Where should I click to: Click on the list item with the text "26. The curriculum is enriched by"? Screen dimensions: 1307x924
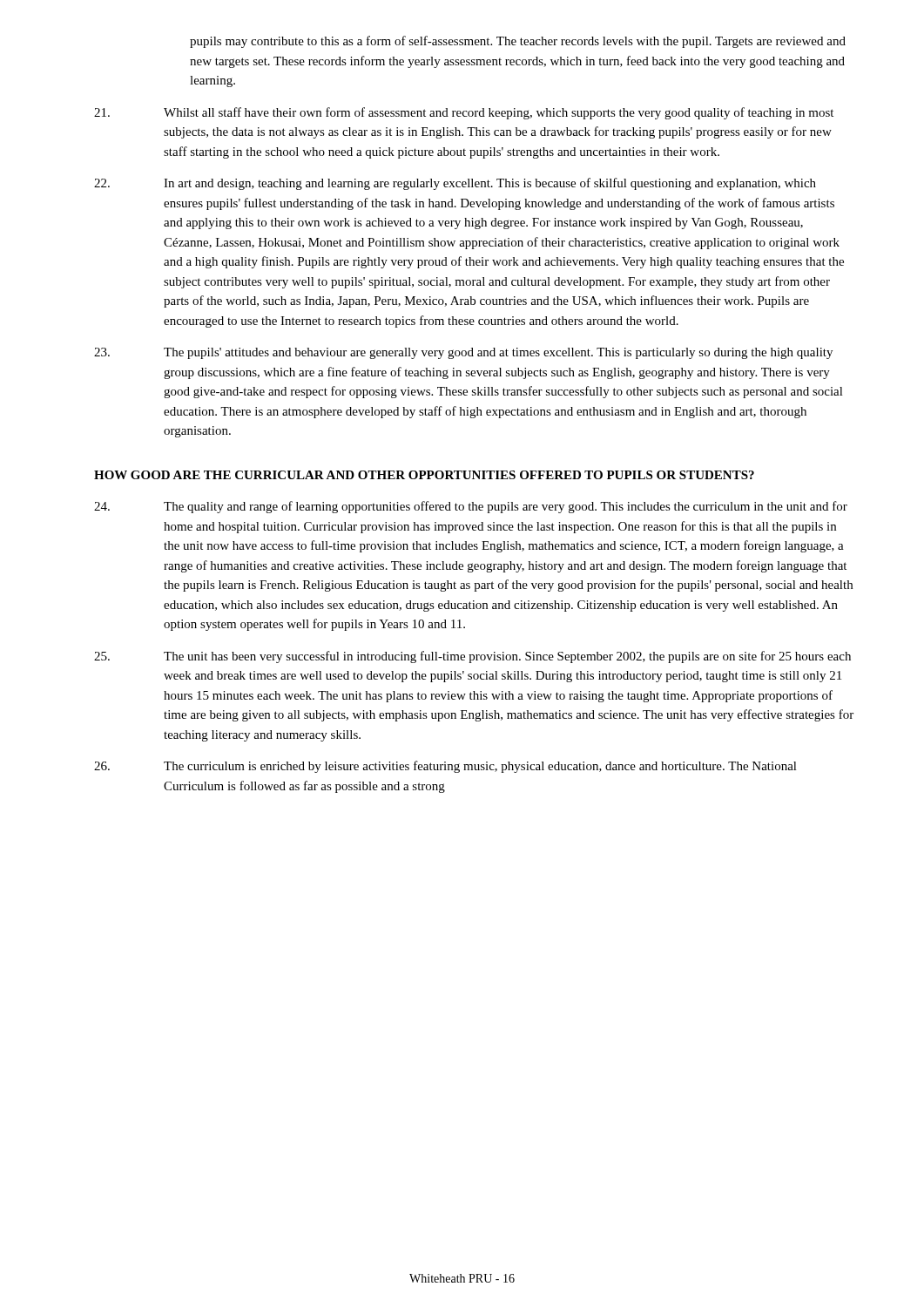point(474,776)
